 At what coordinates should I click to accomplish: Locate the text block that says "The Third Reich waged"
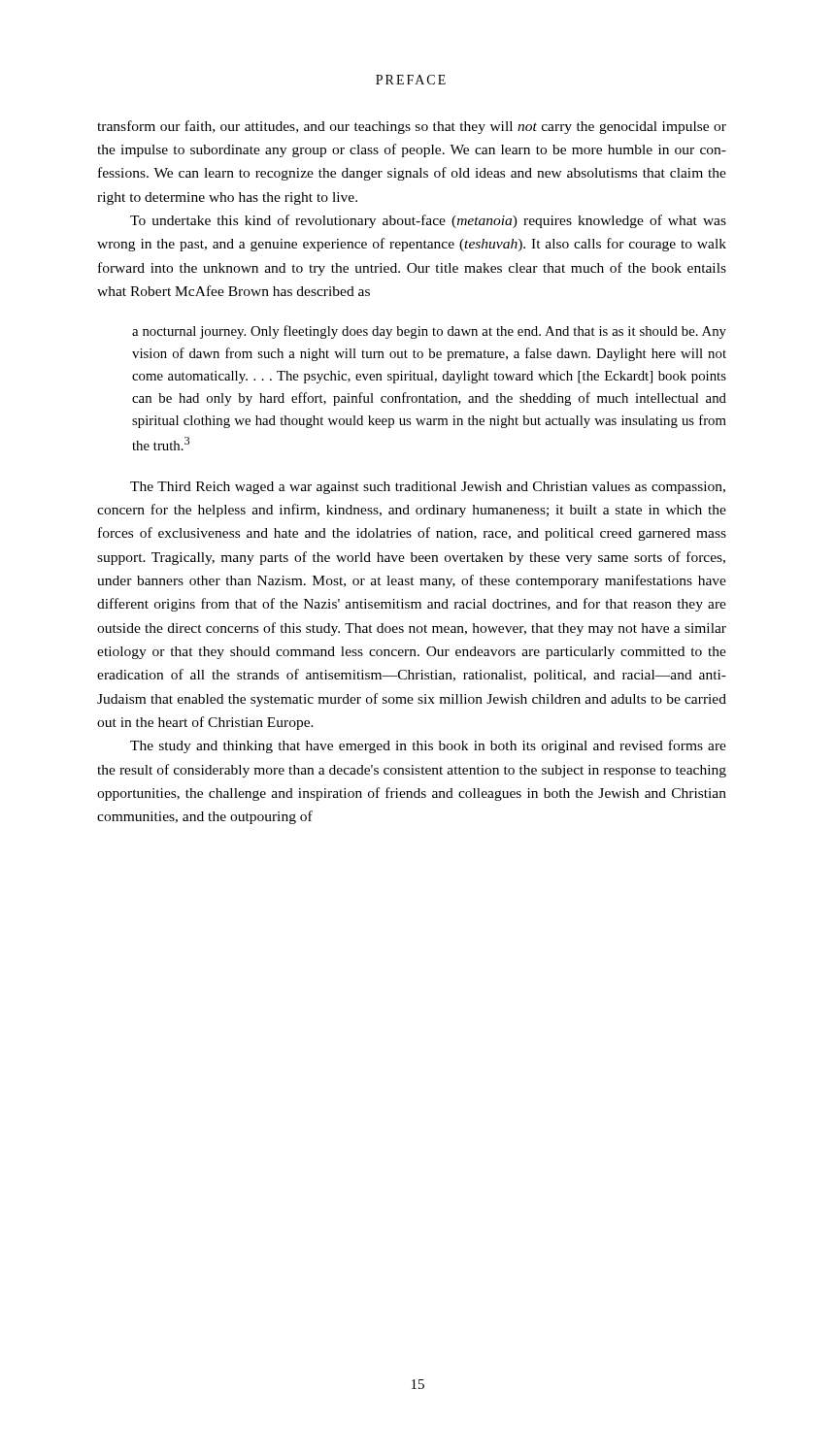coord(412,604)
